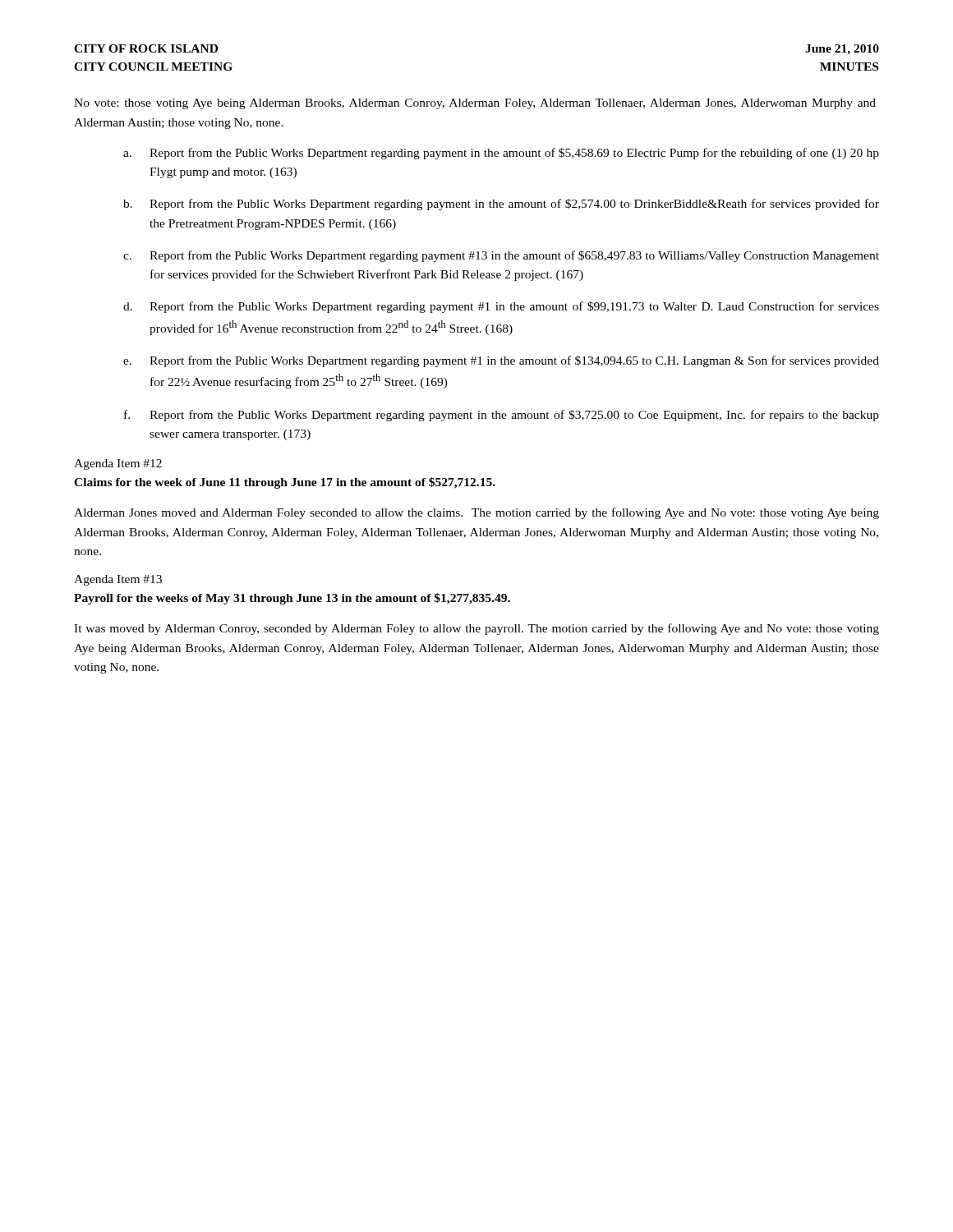
Task: Select the element starting "Alderman Jones moved and Alderman Foley seconded"
Action: [476, 532]
